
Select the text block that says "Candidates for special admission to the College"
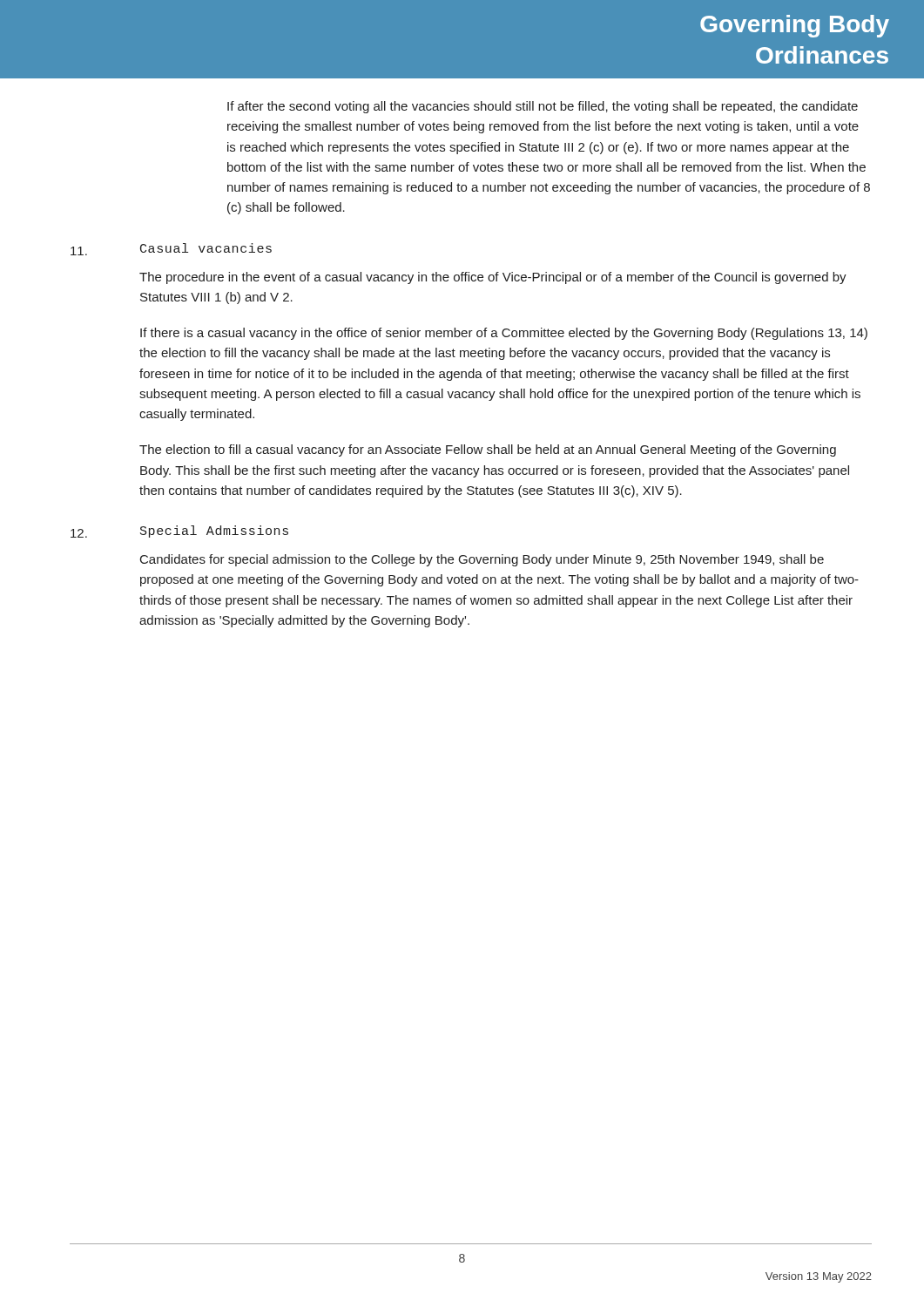506,589
